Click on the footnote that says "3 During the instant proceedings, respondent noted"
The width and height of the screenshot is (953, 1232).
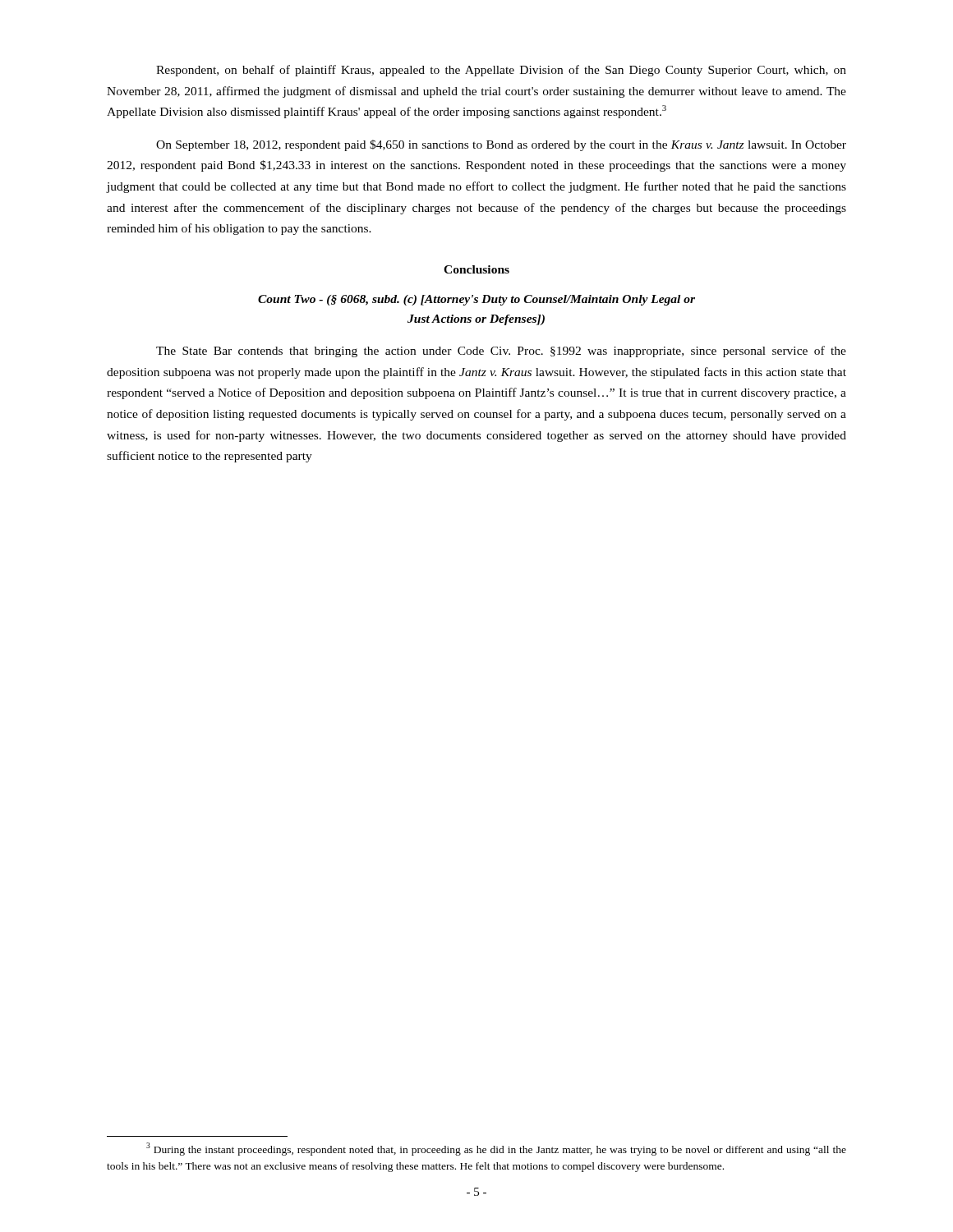point(476,1157)
